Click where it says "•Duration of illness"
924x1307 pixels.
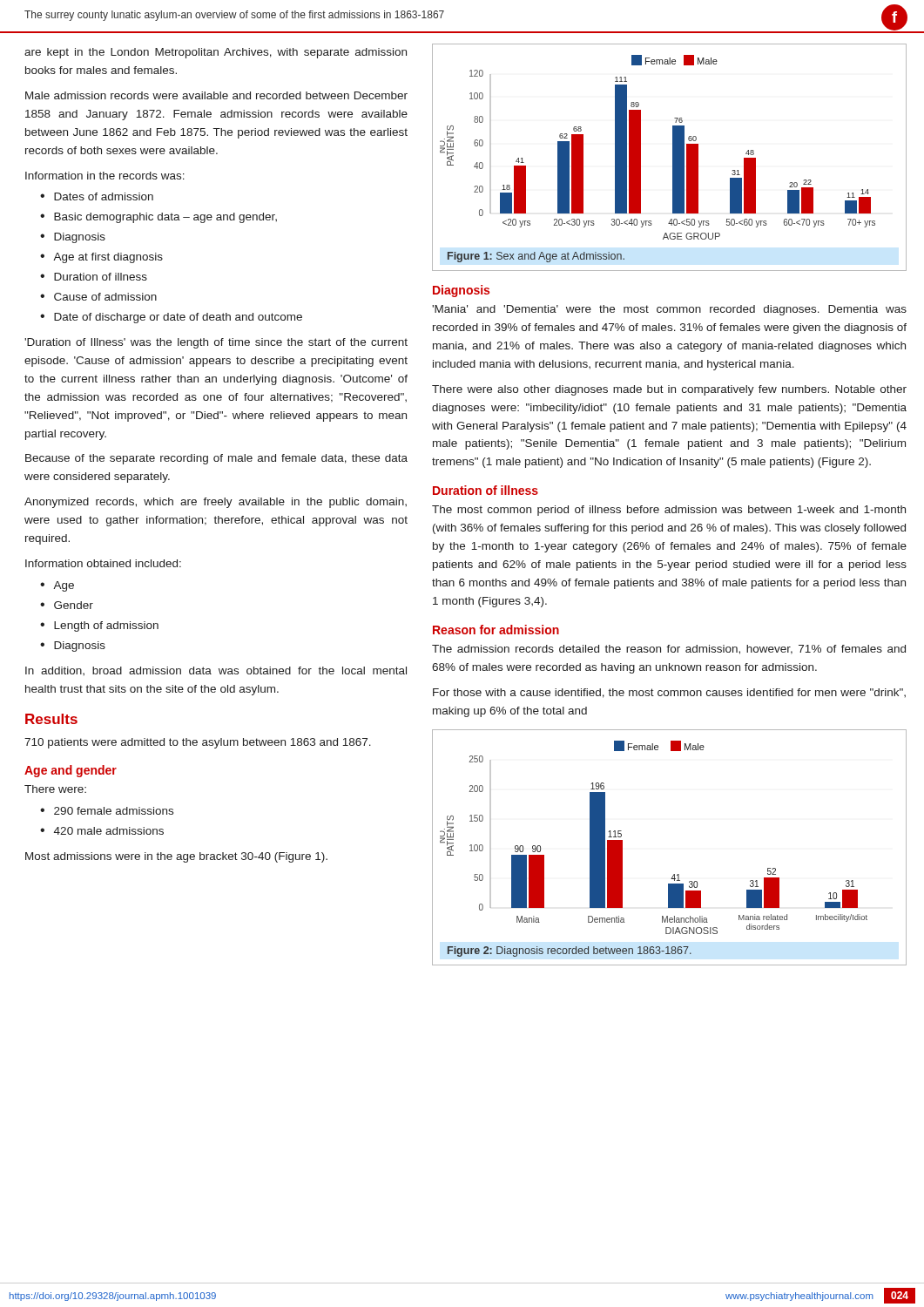(94, 278)
